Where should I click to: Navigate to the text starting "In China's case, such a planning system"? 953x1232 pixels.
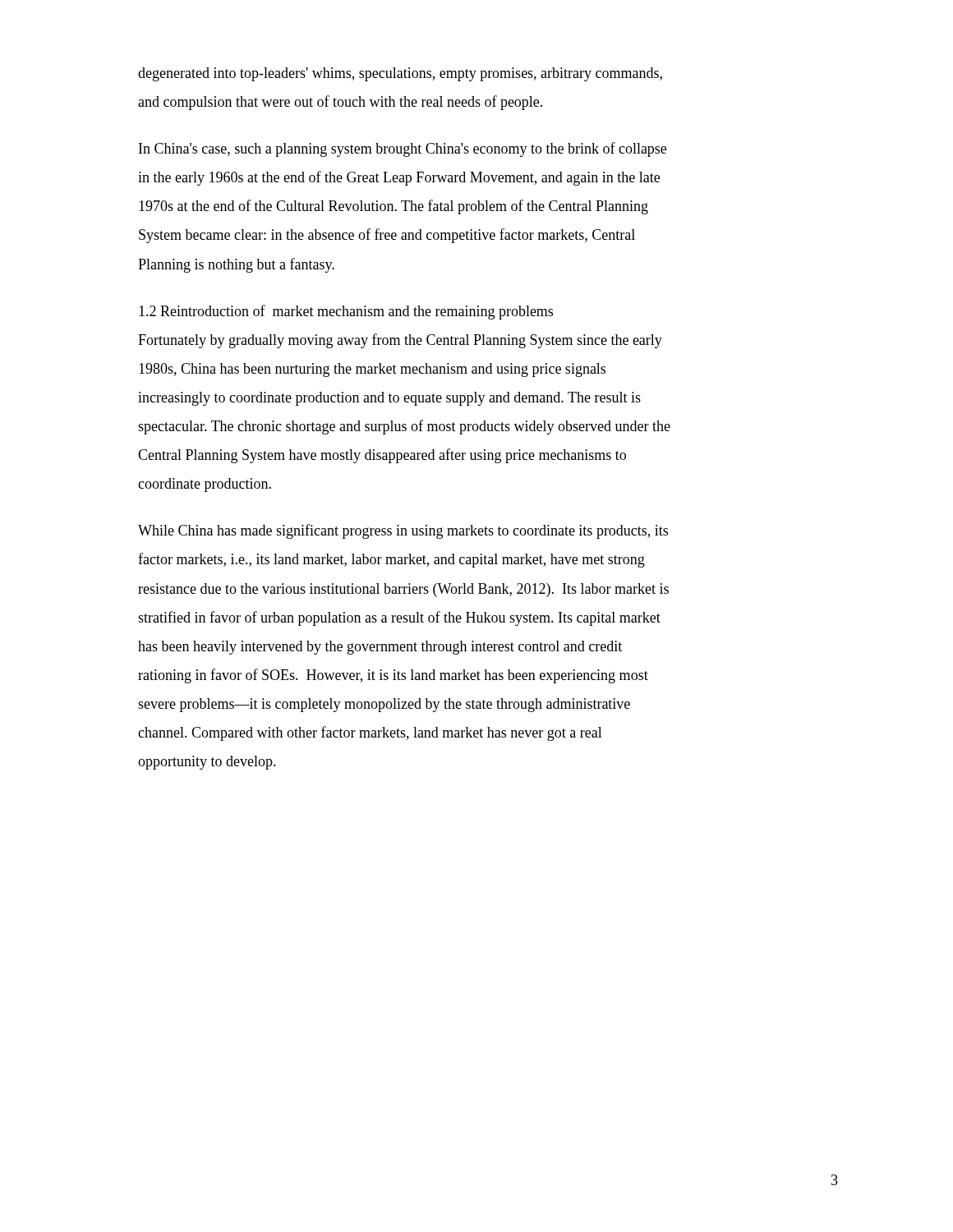[402, 206]
